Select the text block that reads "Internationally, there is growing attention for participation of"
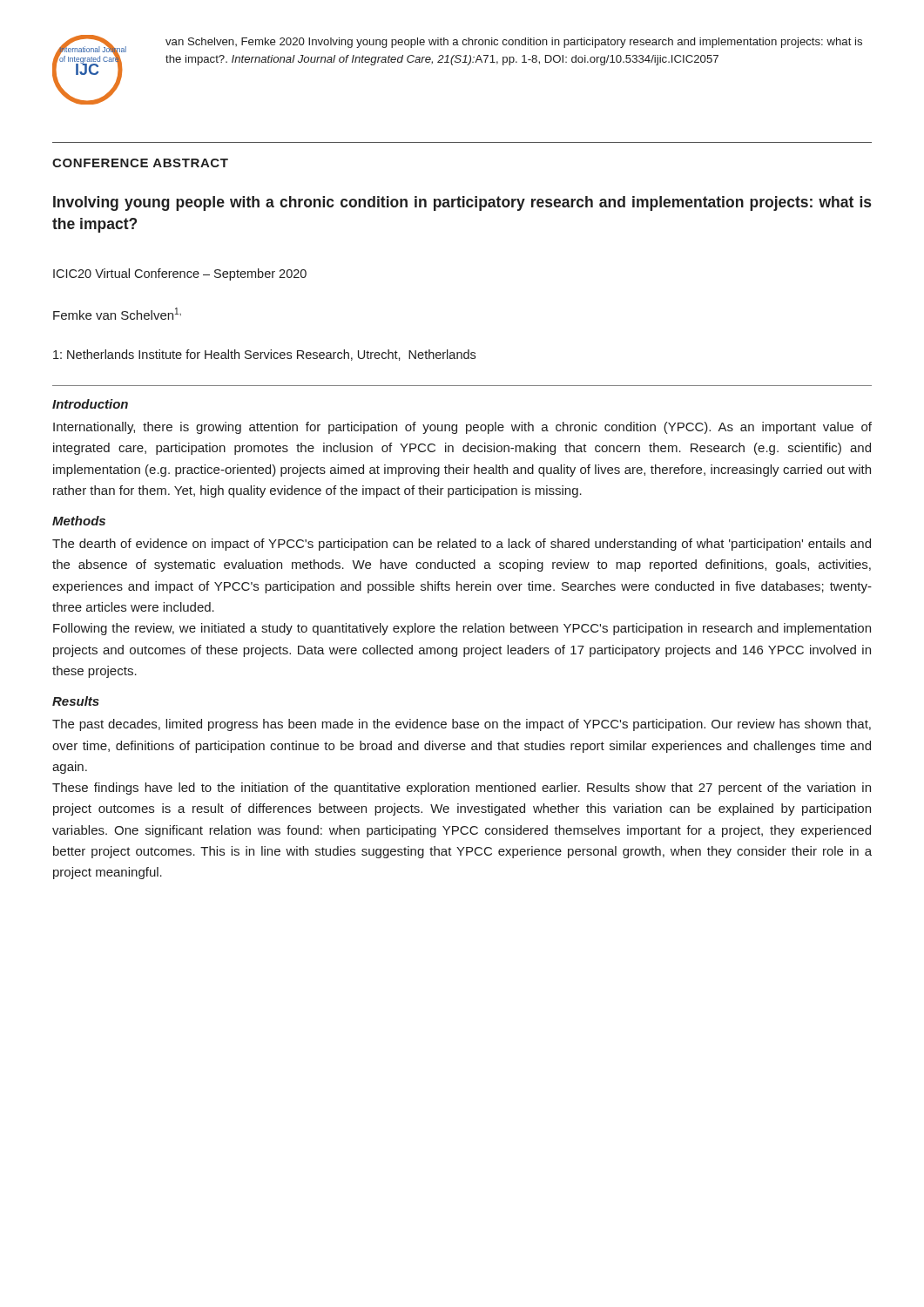 462,458
